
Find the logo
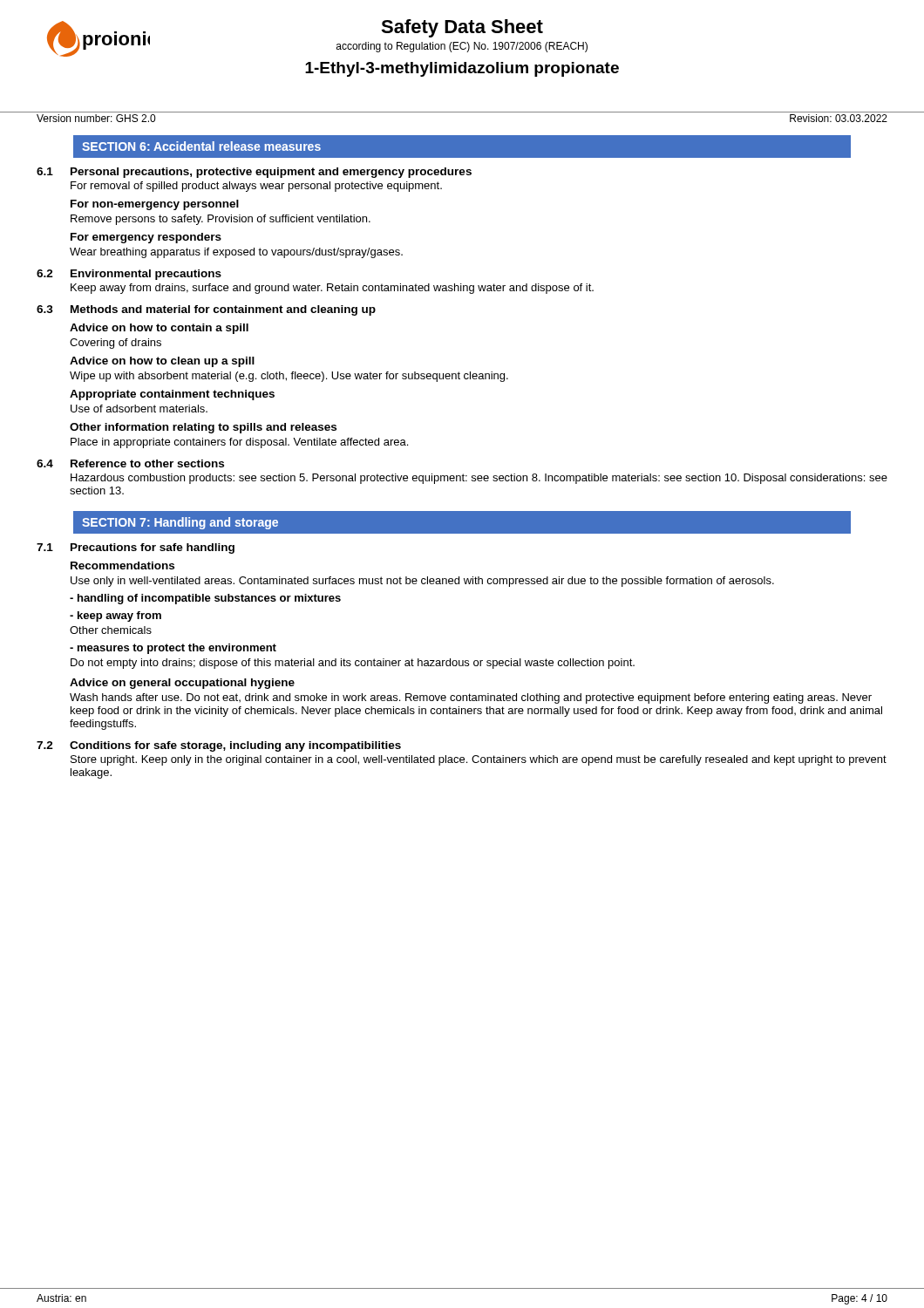tap(93, 40)
